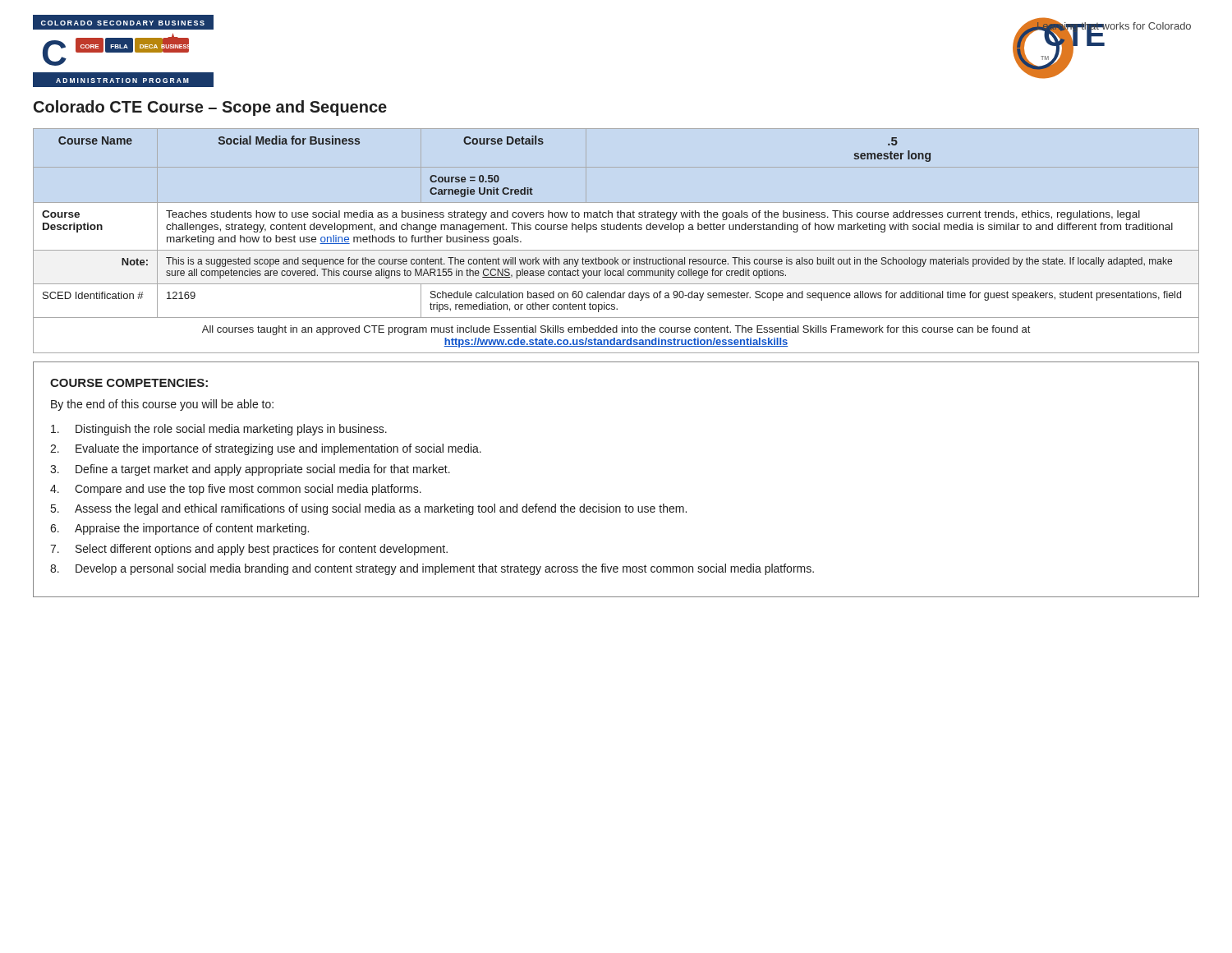Locate the block of text that opens with "By the end of this course you"
This screenshot has width=1232, height=953.
click(162, 404)
